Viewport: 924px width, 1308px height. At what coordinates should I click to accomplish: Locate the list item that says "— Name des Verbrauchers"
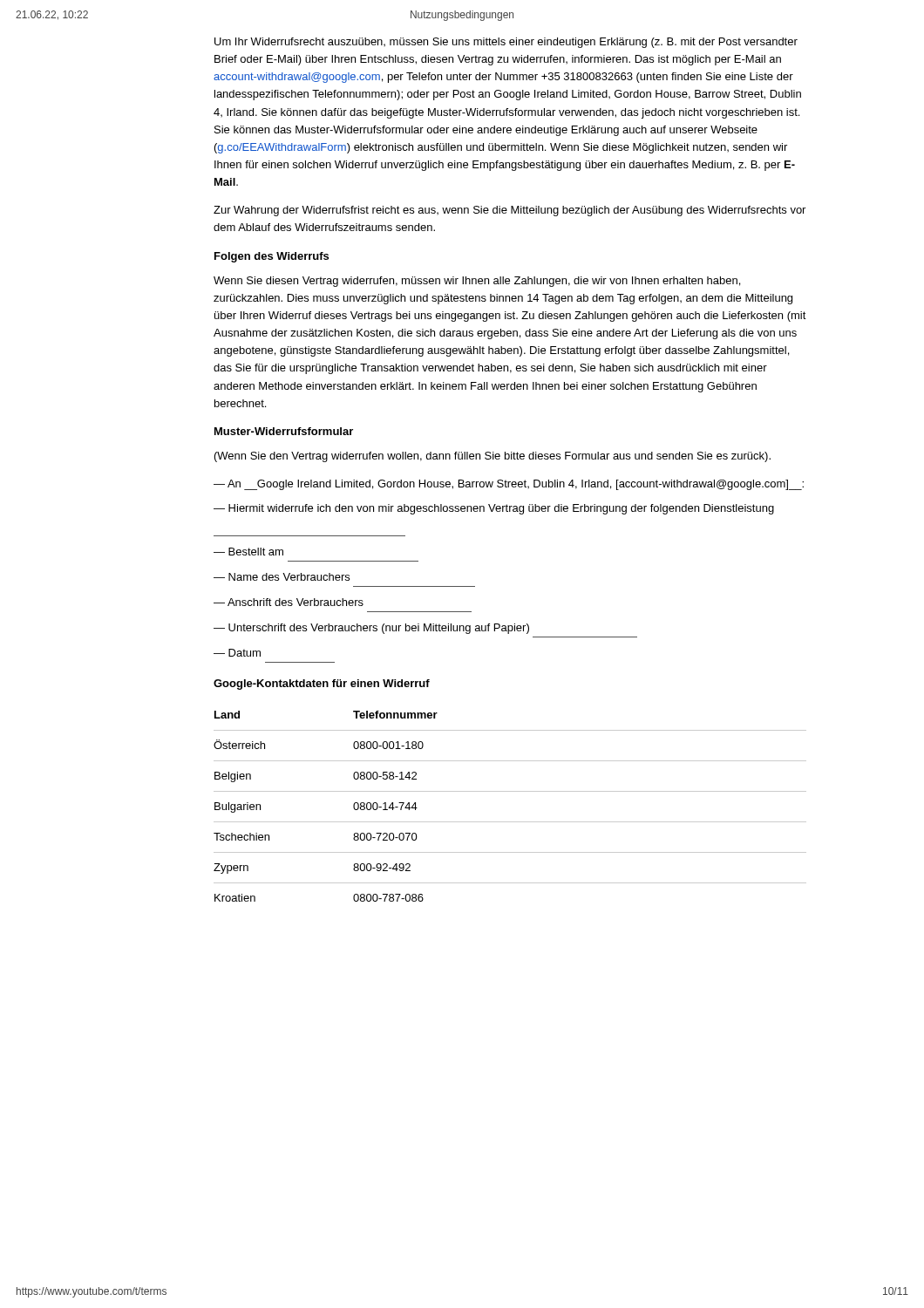[x=282, y=577]
